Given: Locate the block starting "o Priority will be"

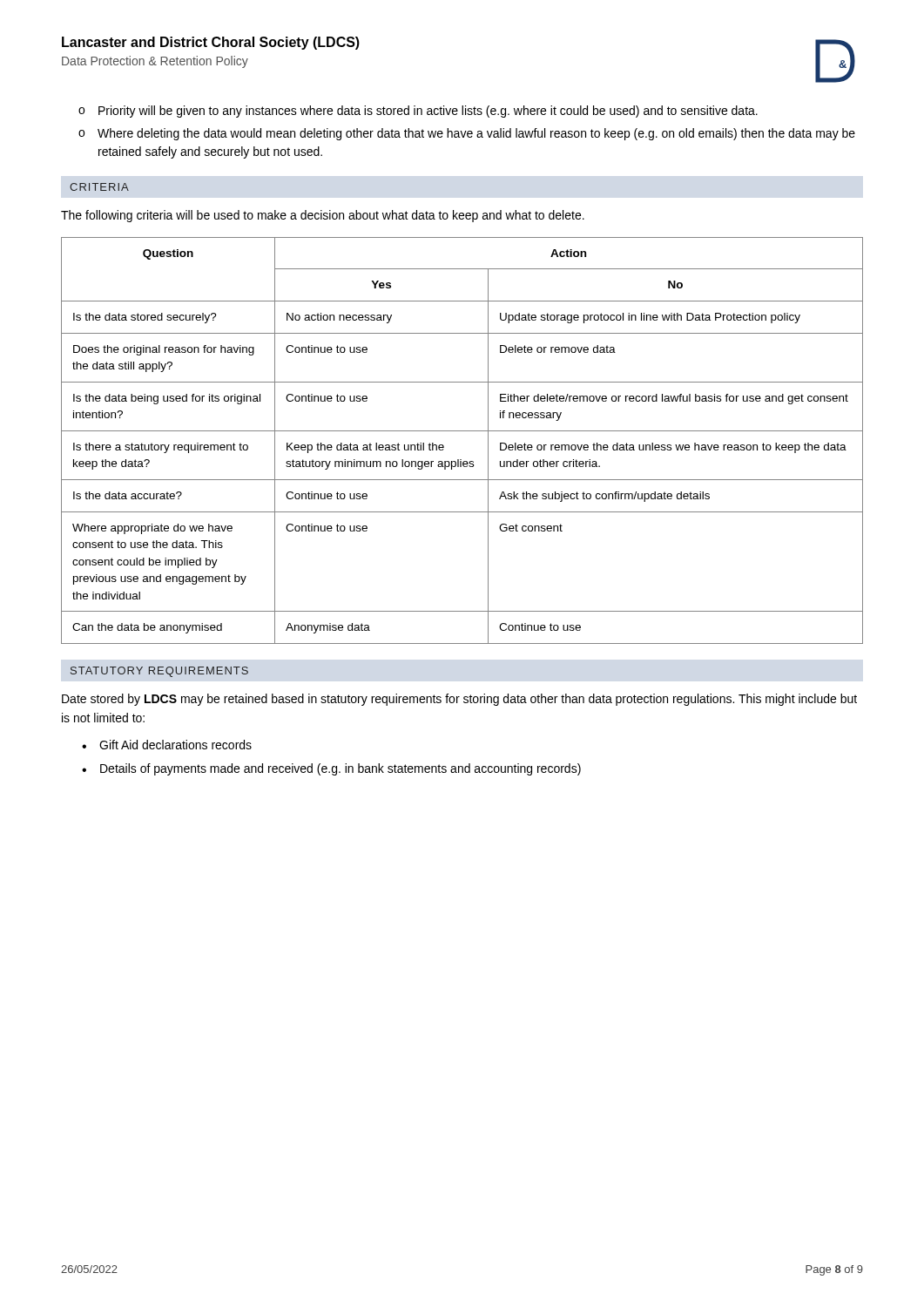Looking at the screenshot, I should (x=471, y=111).
